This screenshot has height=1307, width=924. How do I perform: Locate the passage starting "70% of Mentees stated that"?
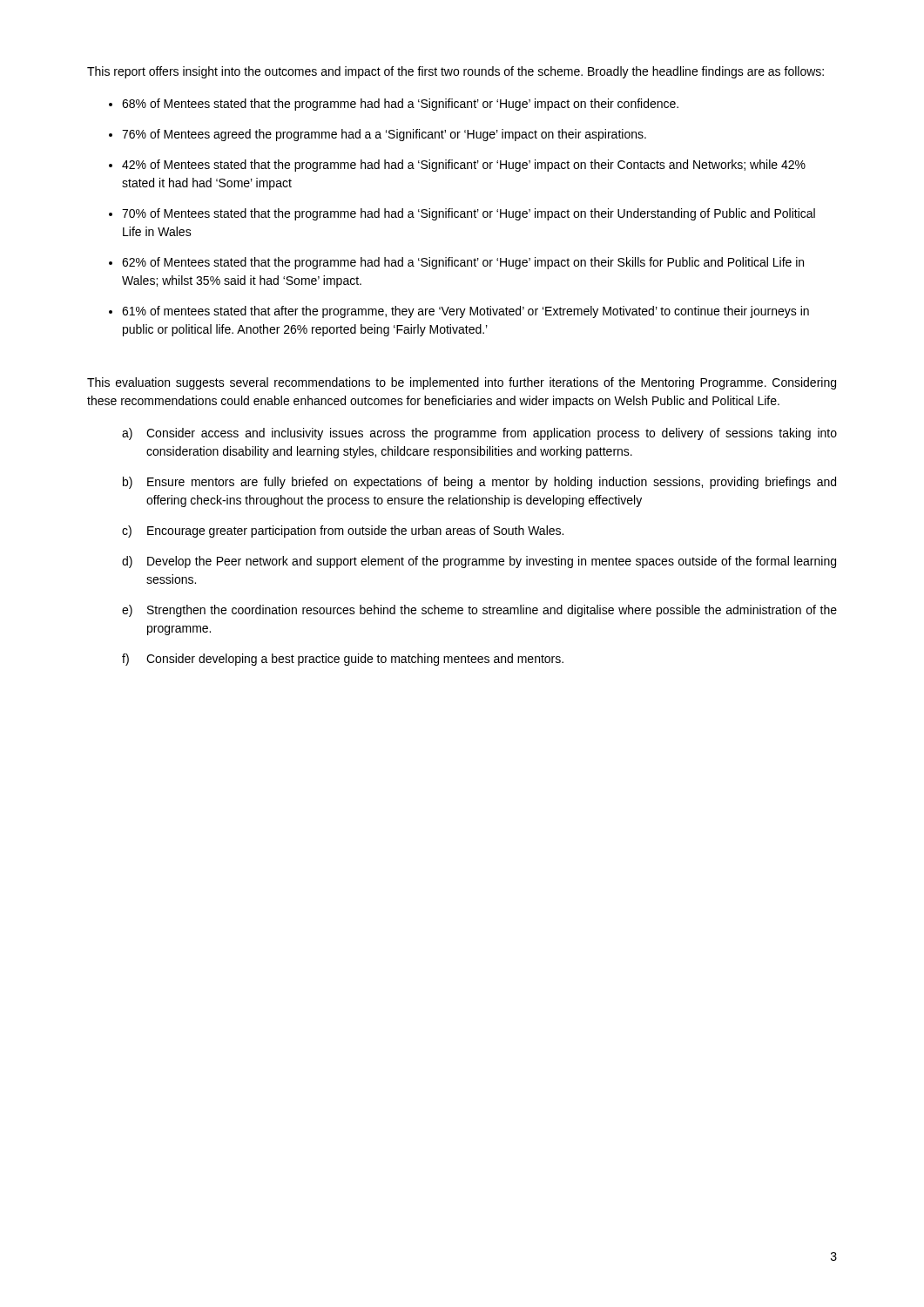pyautogui.click(x=469, y=223)
